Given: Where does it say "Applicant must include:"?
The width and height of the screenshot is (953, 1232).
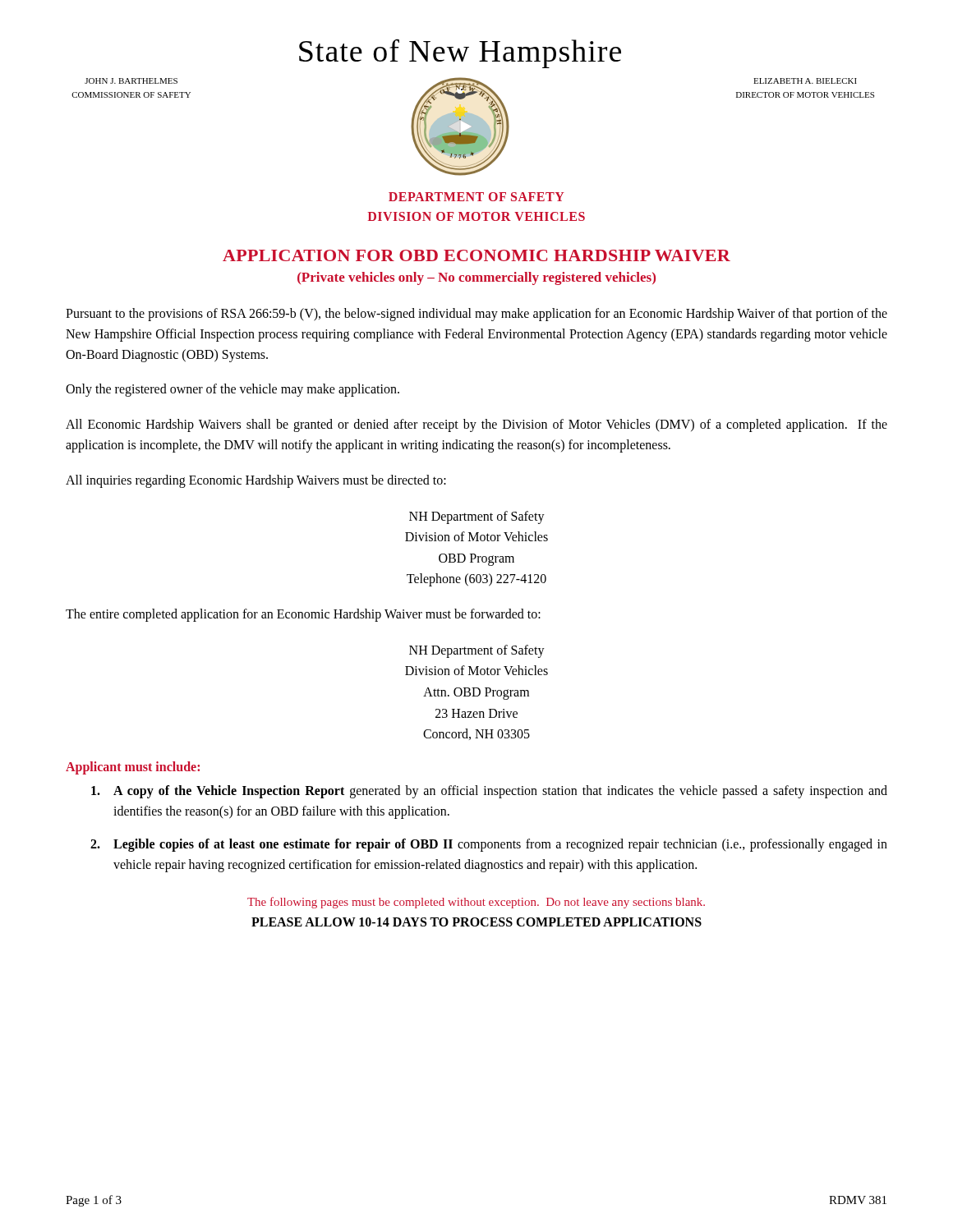Looking at the screenshot, I should [133, 766].
